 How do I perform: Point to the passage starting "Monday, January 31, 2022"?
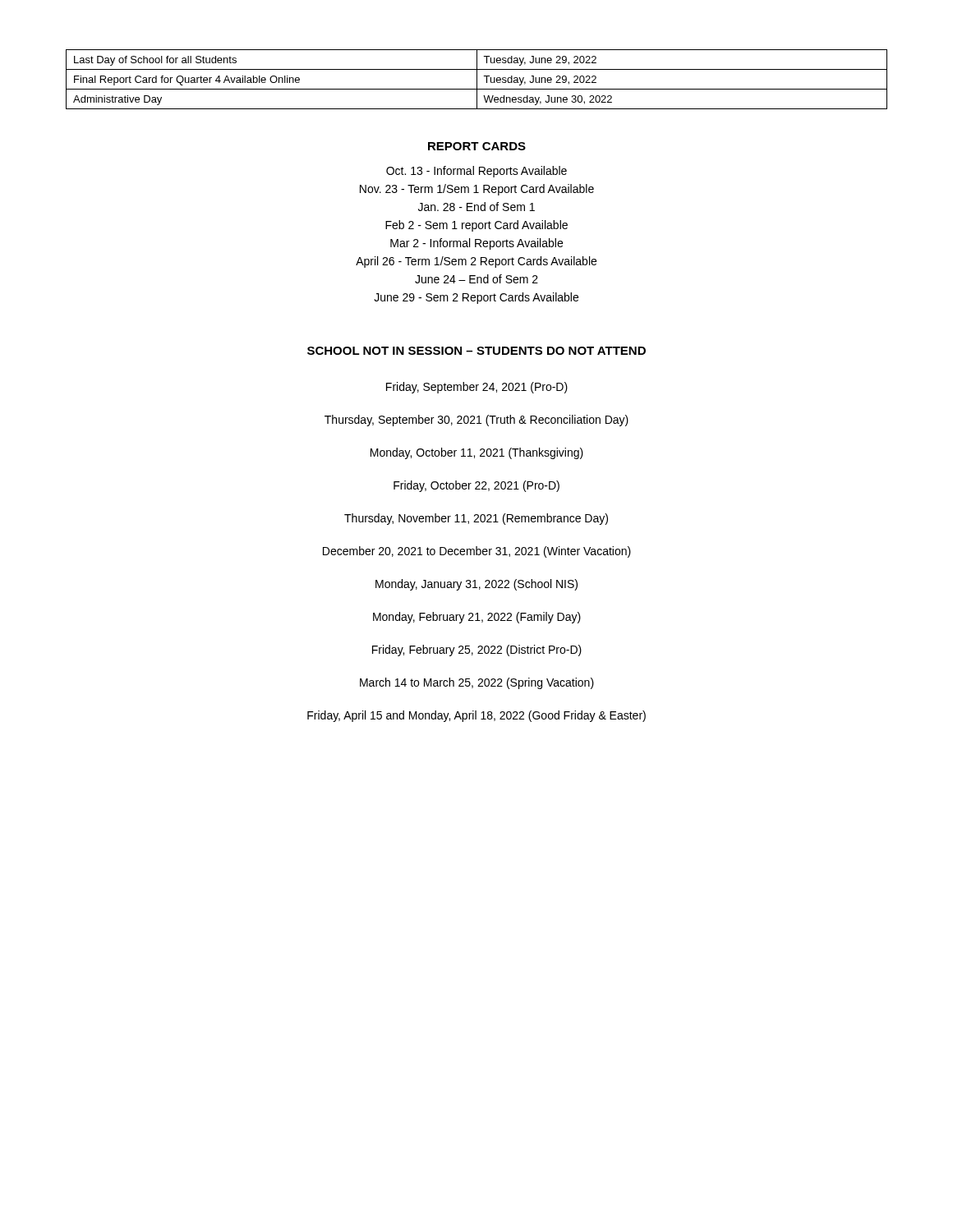pos(476,584)
